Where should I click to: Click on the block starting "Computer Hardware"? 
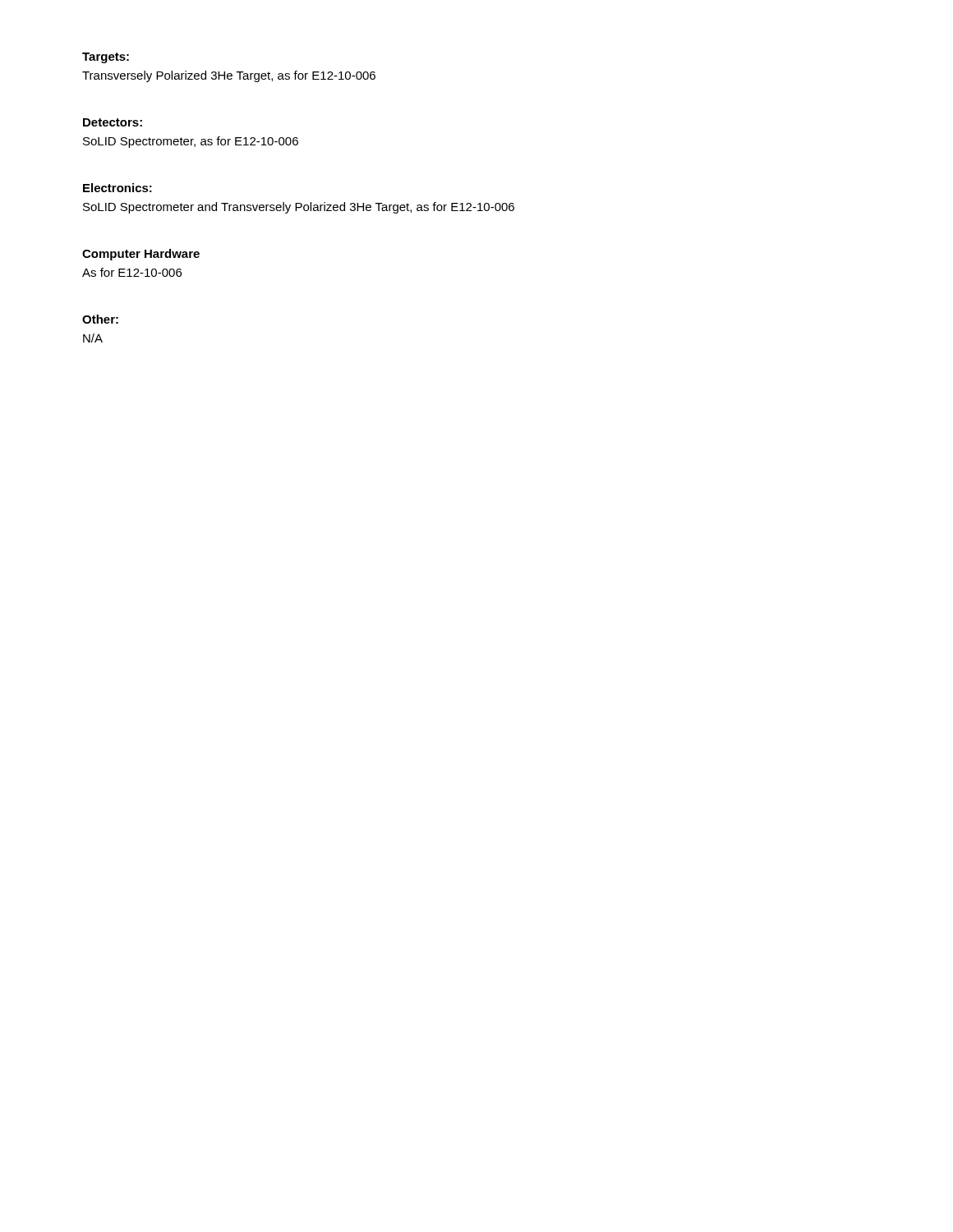pyautogui.click(x=141, y=253)
